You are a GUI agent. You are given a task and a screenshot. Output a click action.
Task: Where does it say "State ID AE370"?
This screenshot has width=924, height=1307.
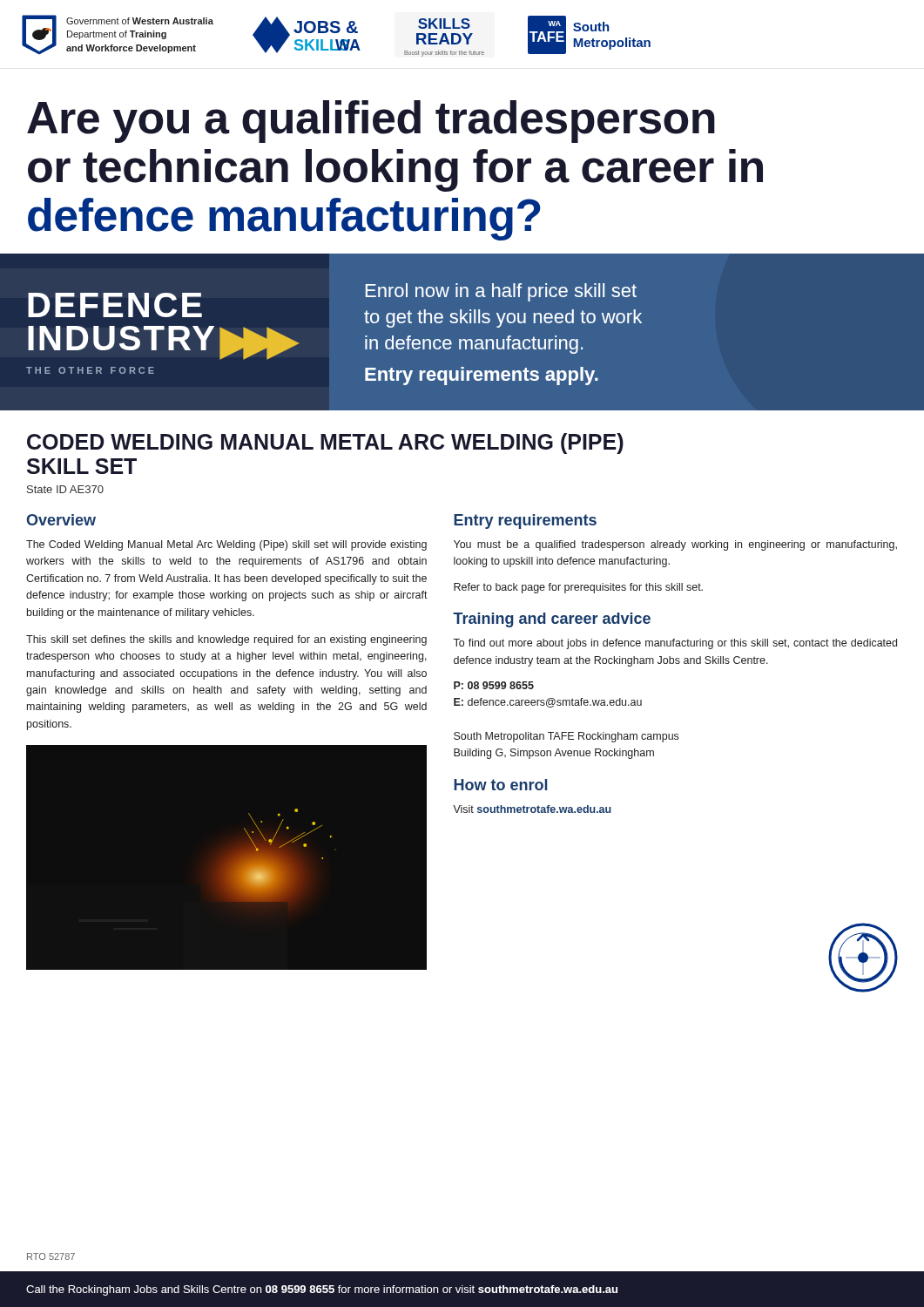click(x=65, y=489)
